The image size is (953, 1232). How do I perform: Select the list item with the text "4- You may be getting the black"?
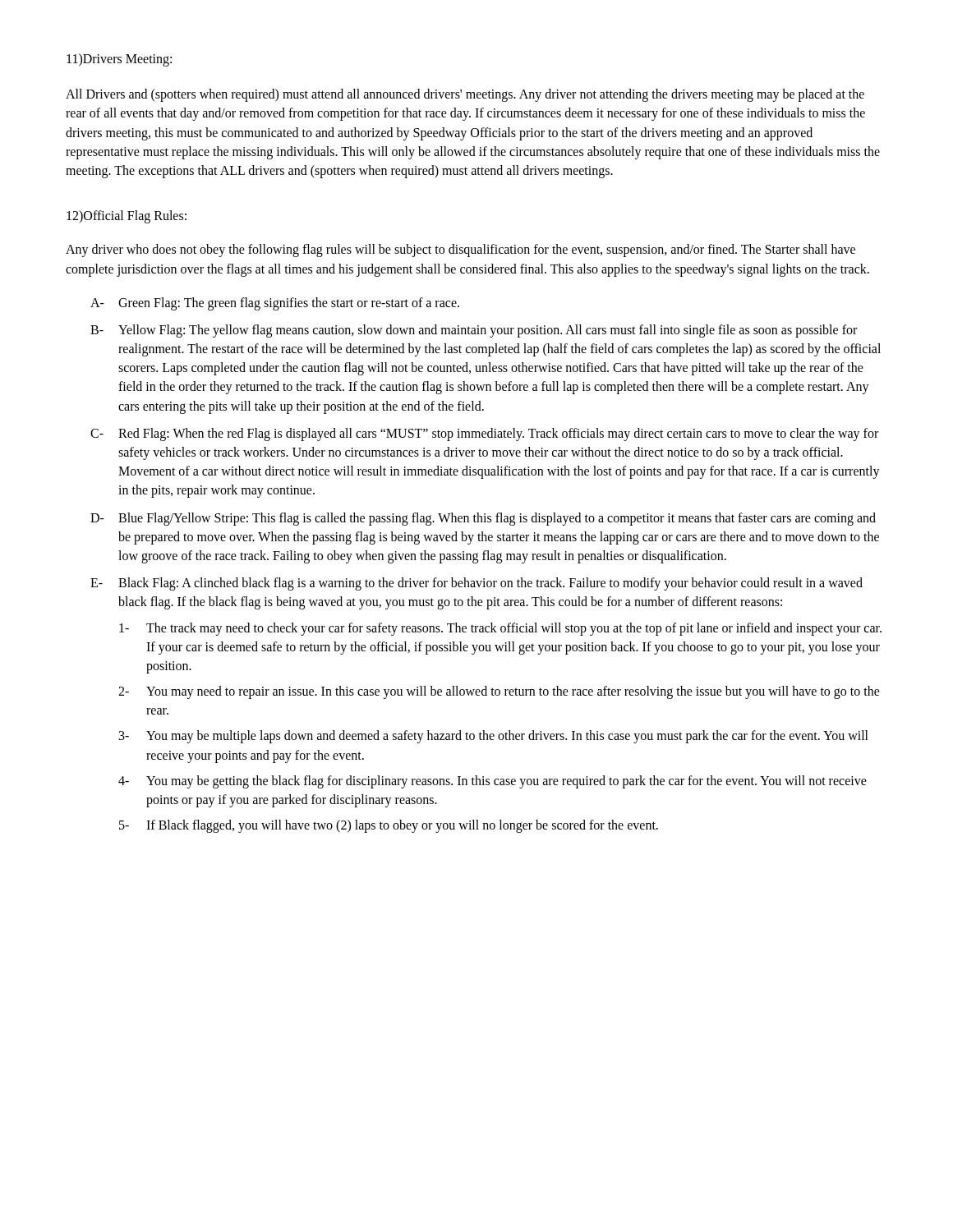[x=503, y=790]
